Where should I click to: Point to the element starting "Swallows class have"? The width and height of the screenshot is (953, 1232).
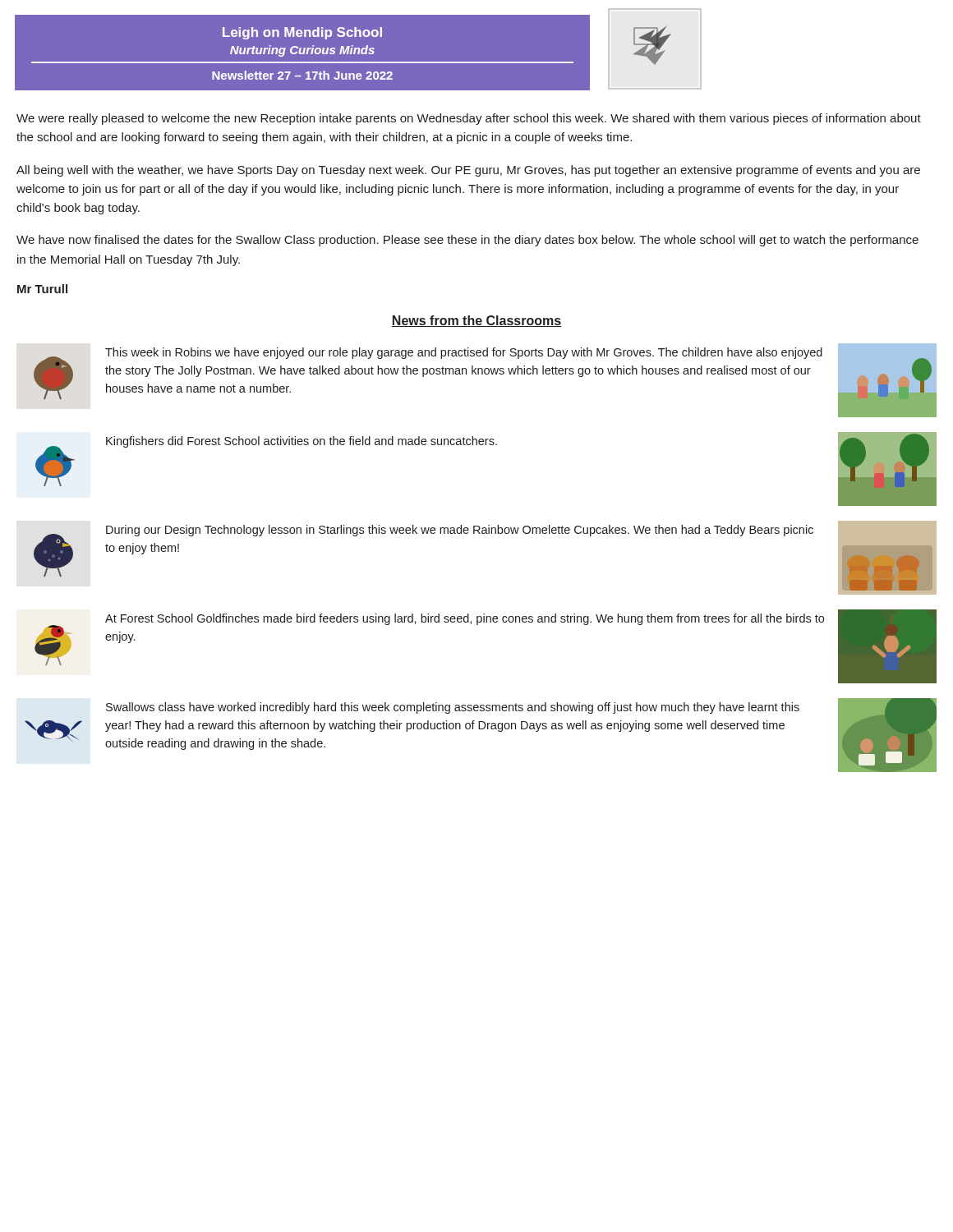(x=452, y=725)
